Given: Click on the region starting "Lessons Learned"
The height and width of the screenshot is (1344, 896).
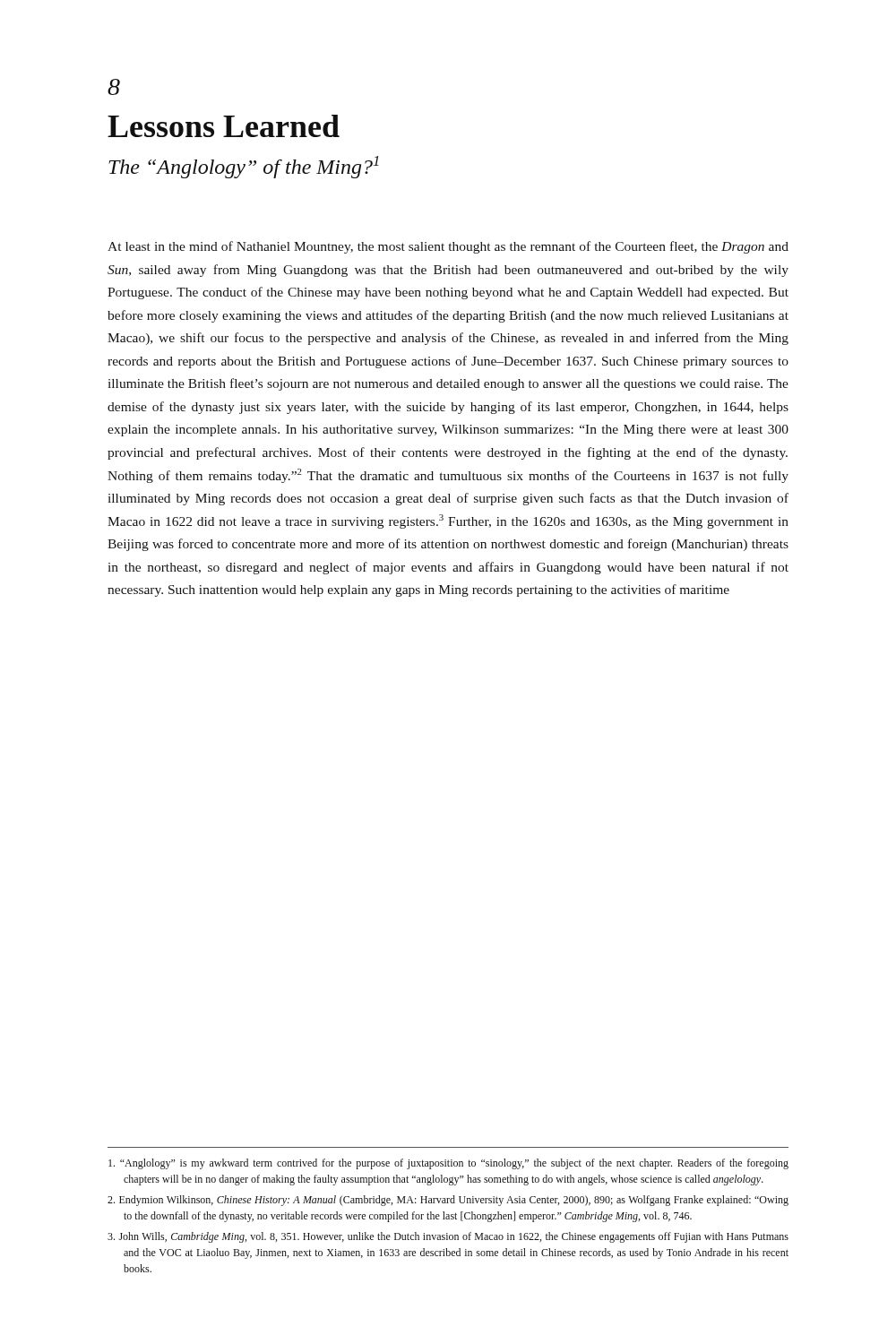Looking at the screenshot, I should [x=224, y=126].
